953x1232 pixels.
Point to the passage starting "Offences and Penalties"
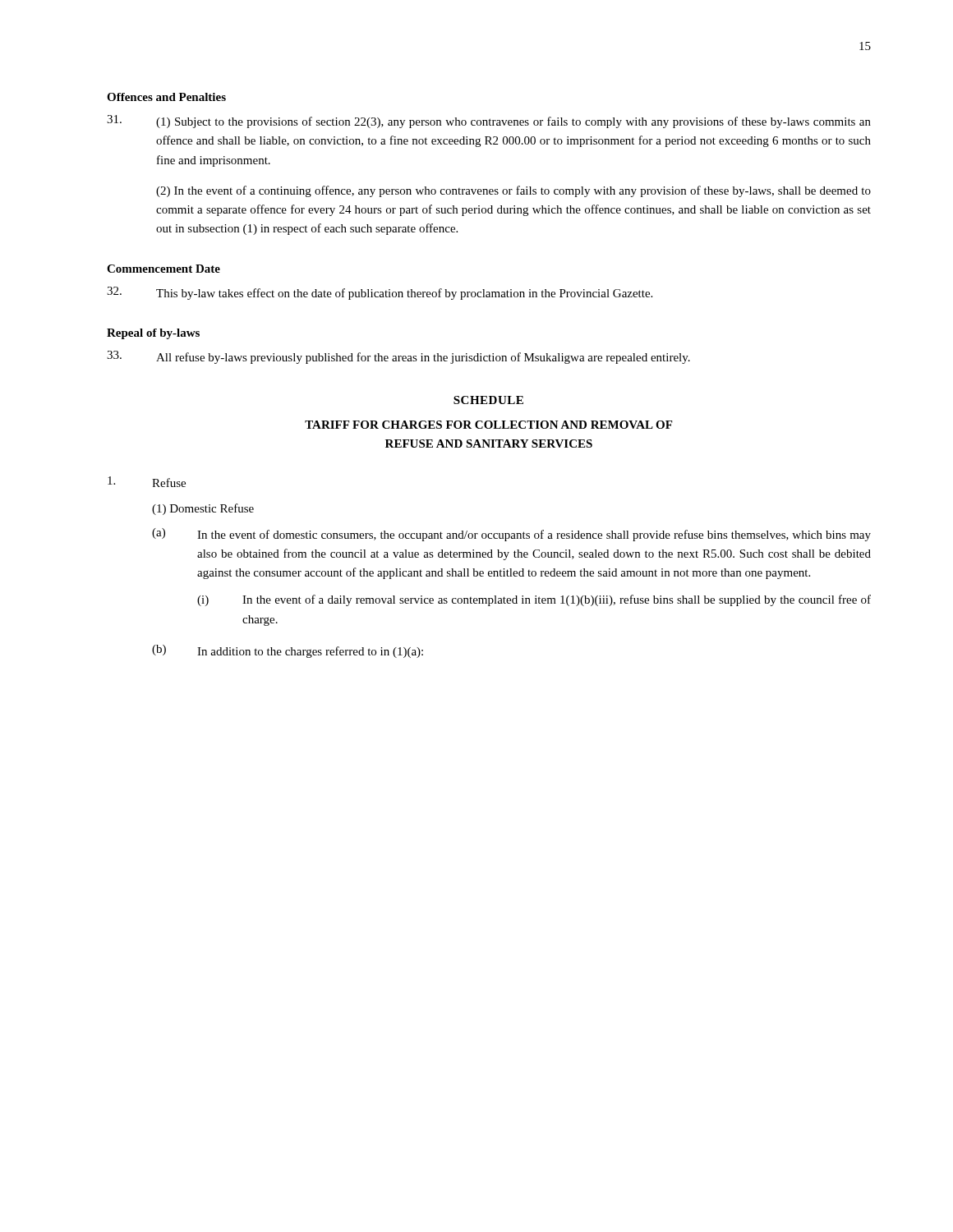[x=166, y=97]
